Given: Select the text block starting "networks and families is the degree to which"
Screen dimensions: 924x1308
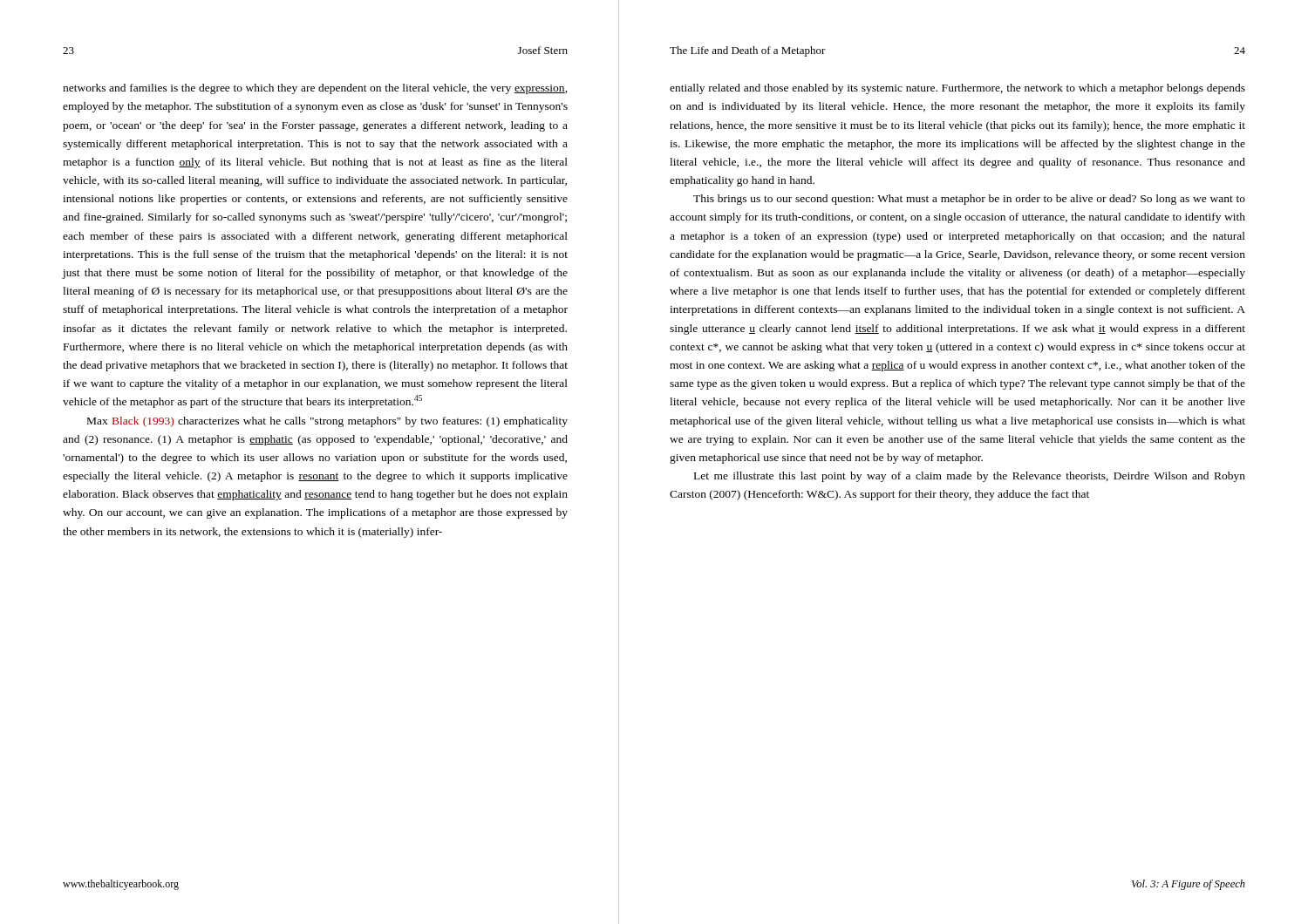Looking at the screenshot, I should (x=315, y=309).
